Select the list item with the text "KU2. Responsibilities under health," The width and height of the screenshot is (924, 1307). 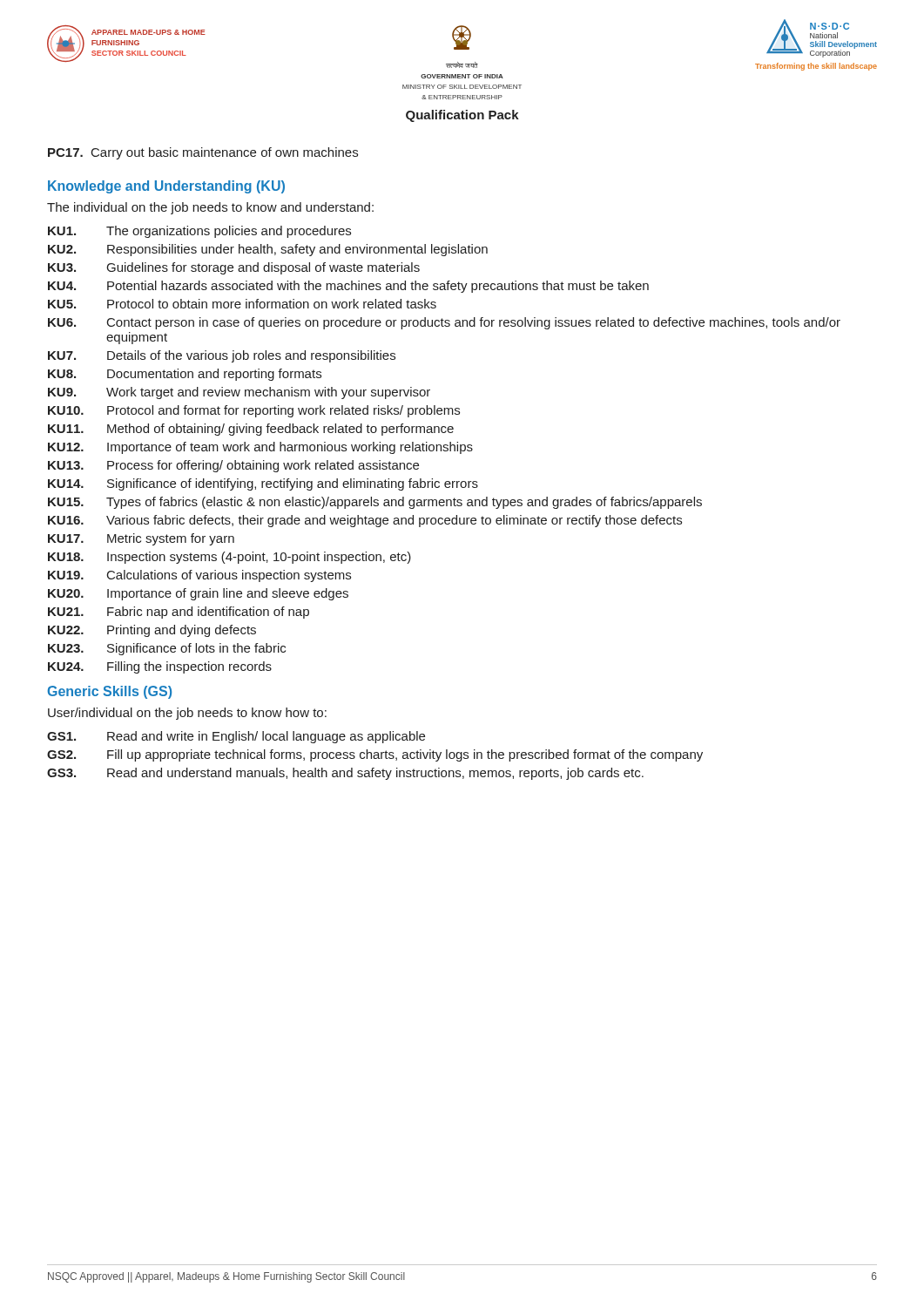(268, 249)
